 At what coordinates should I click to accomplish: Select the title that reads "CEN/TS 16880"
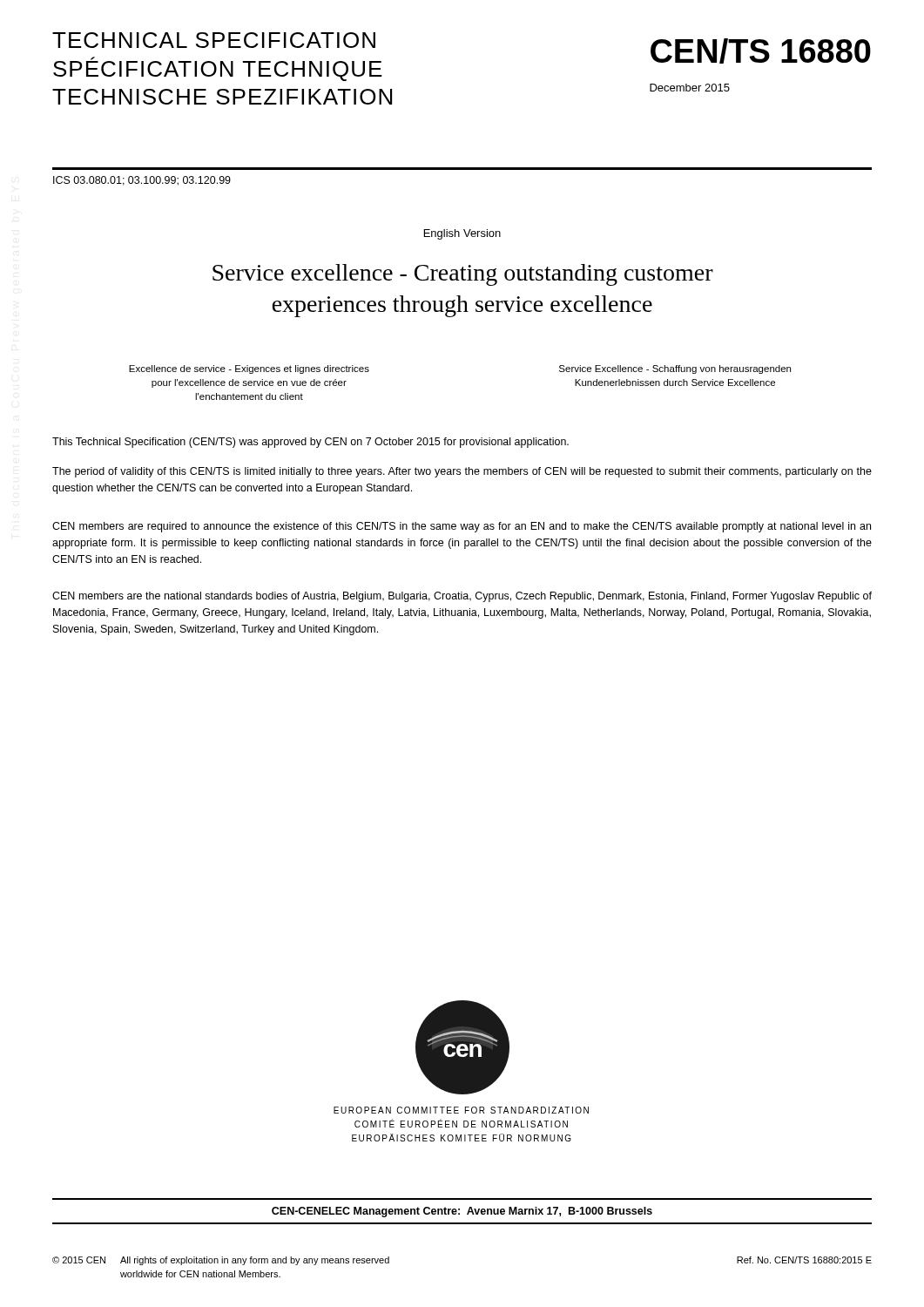coord(760,51)
